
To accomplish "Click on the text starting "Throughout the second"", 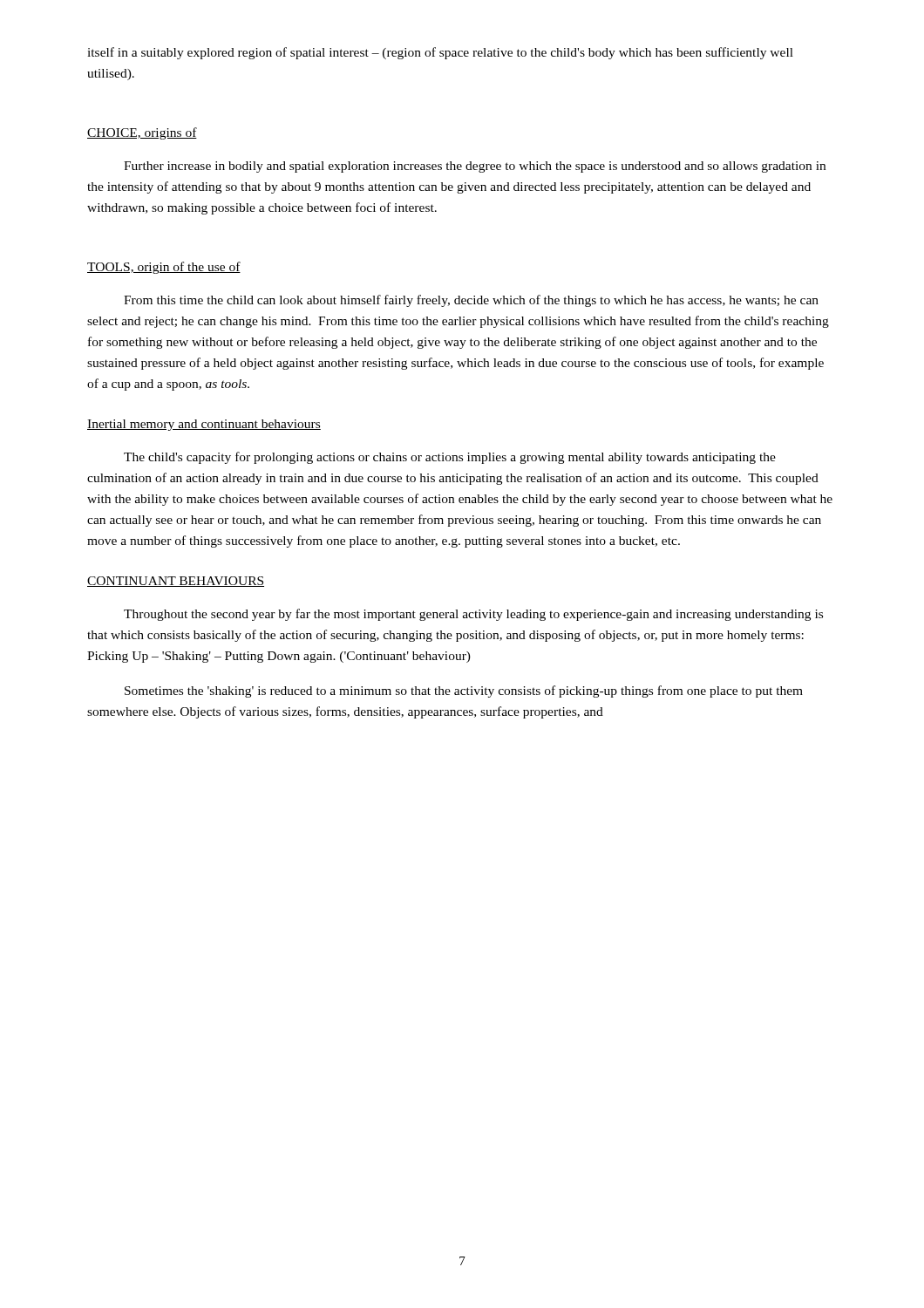I will point(462,635).
